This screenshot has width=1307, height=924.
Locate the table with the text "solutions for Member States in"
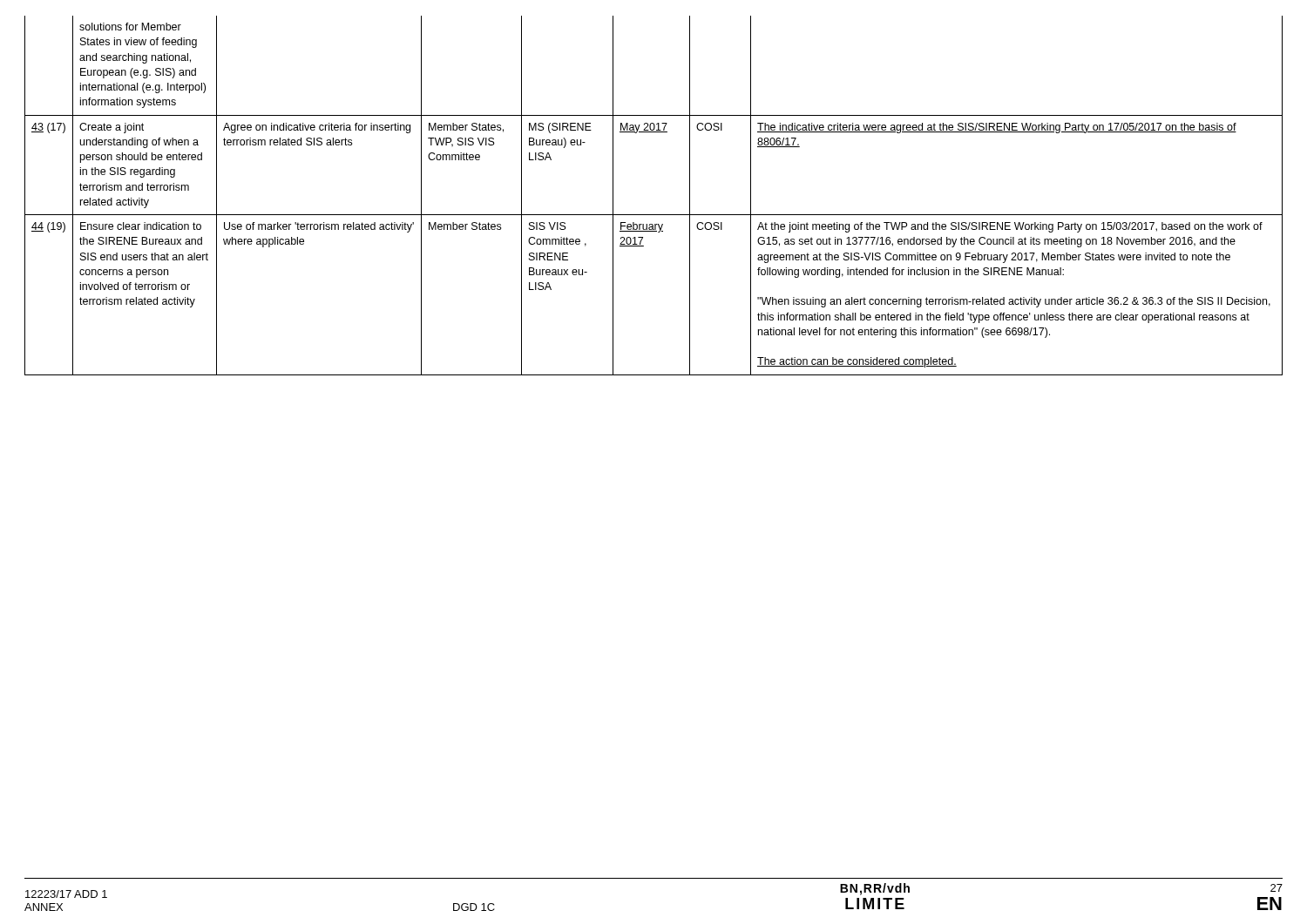click(654, 195)
